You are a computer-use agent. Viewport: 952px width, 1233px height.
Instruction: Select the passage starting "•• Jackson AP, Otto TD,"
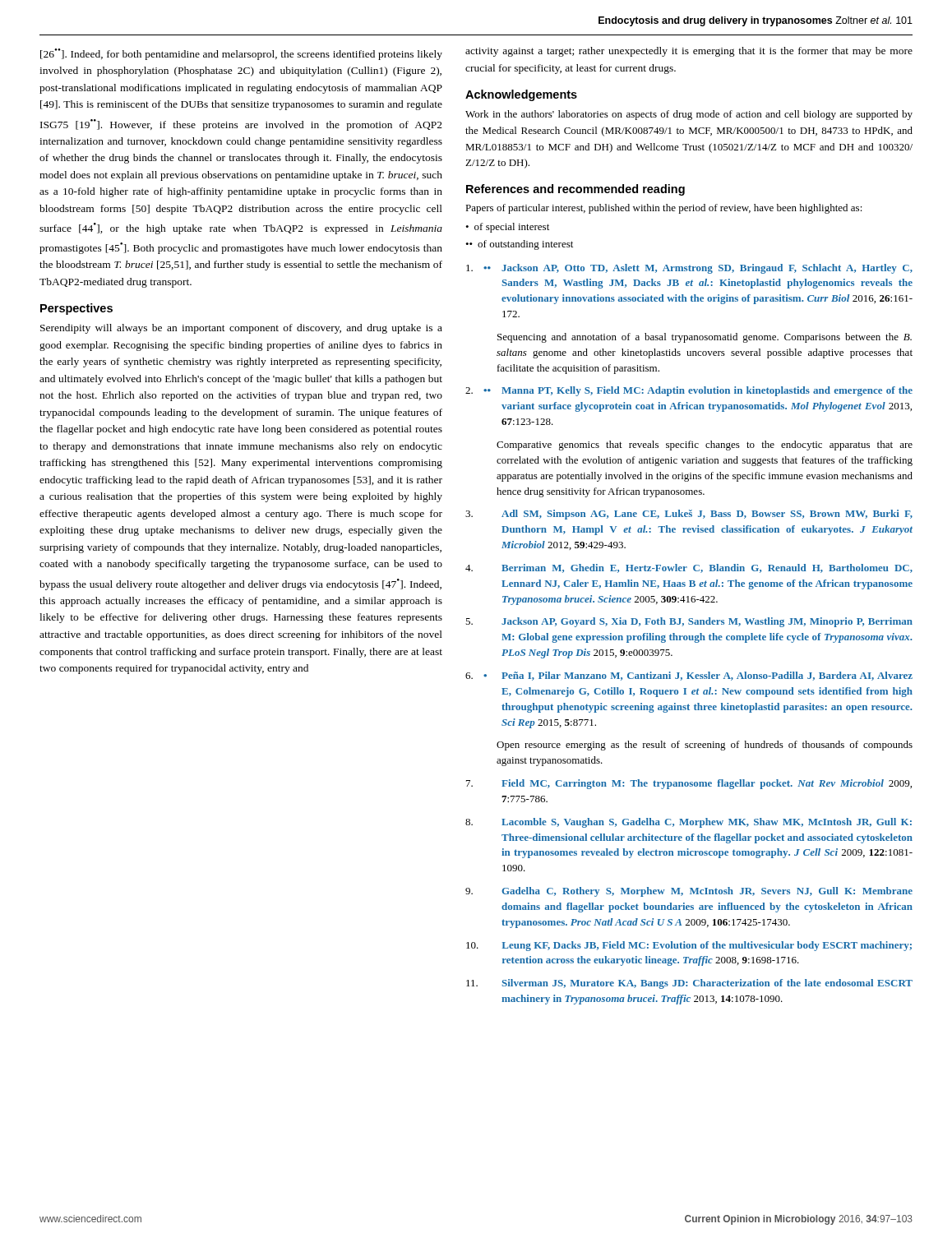689,291
